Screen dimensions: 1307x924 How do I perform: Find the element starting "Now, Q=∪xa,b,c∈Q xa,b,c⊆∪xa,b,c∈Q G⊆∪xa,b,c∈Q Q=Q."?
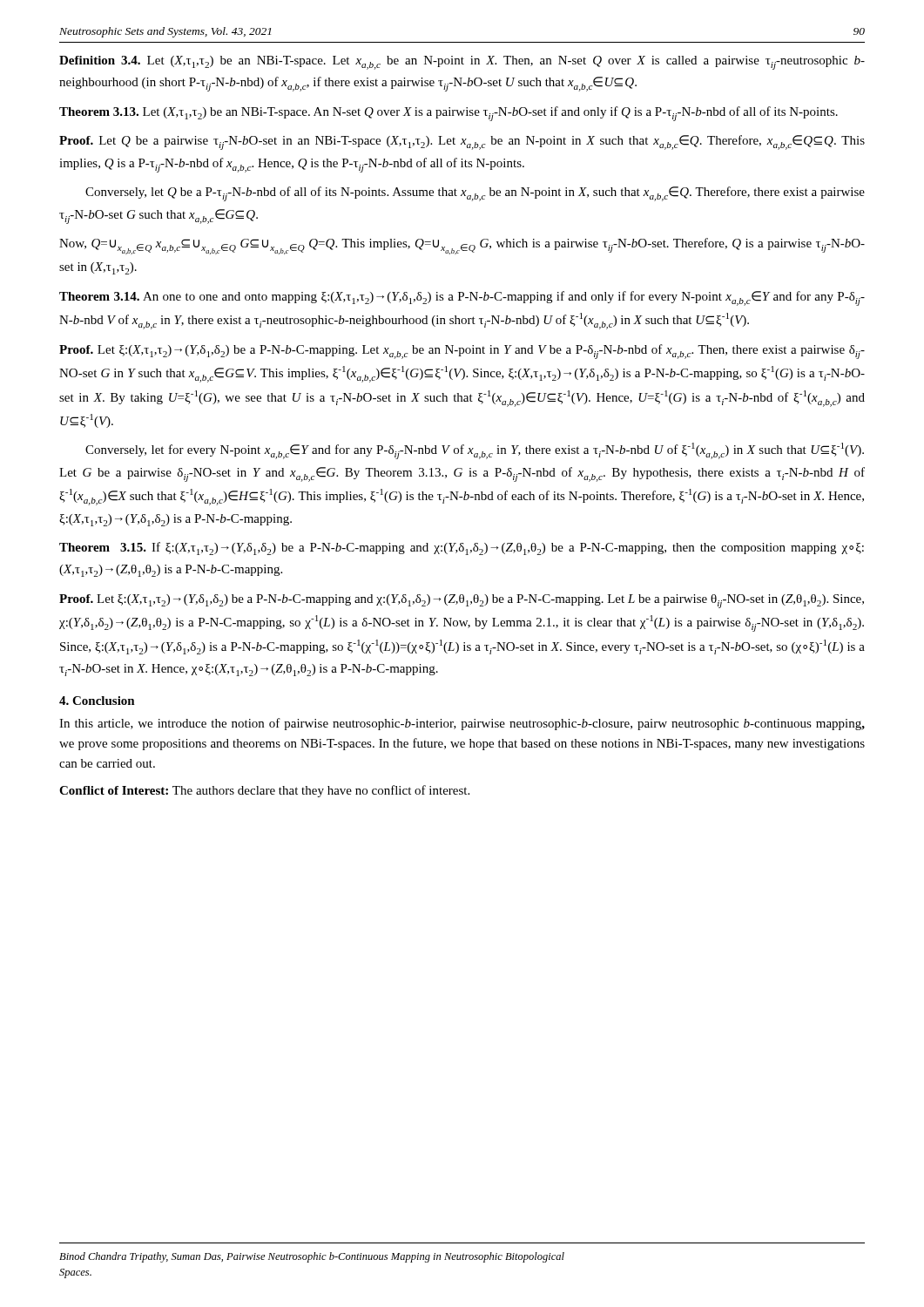tap(462, 256)
